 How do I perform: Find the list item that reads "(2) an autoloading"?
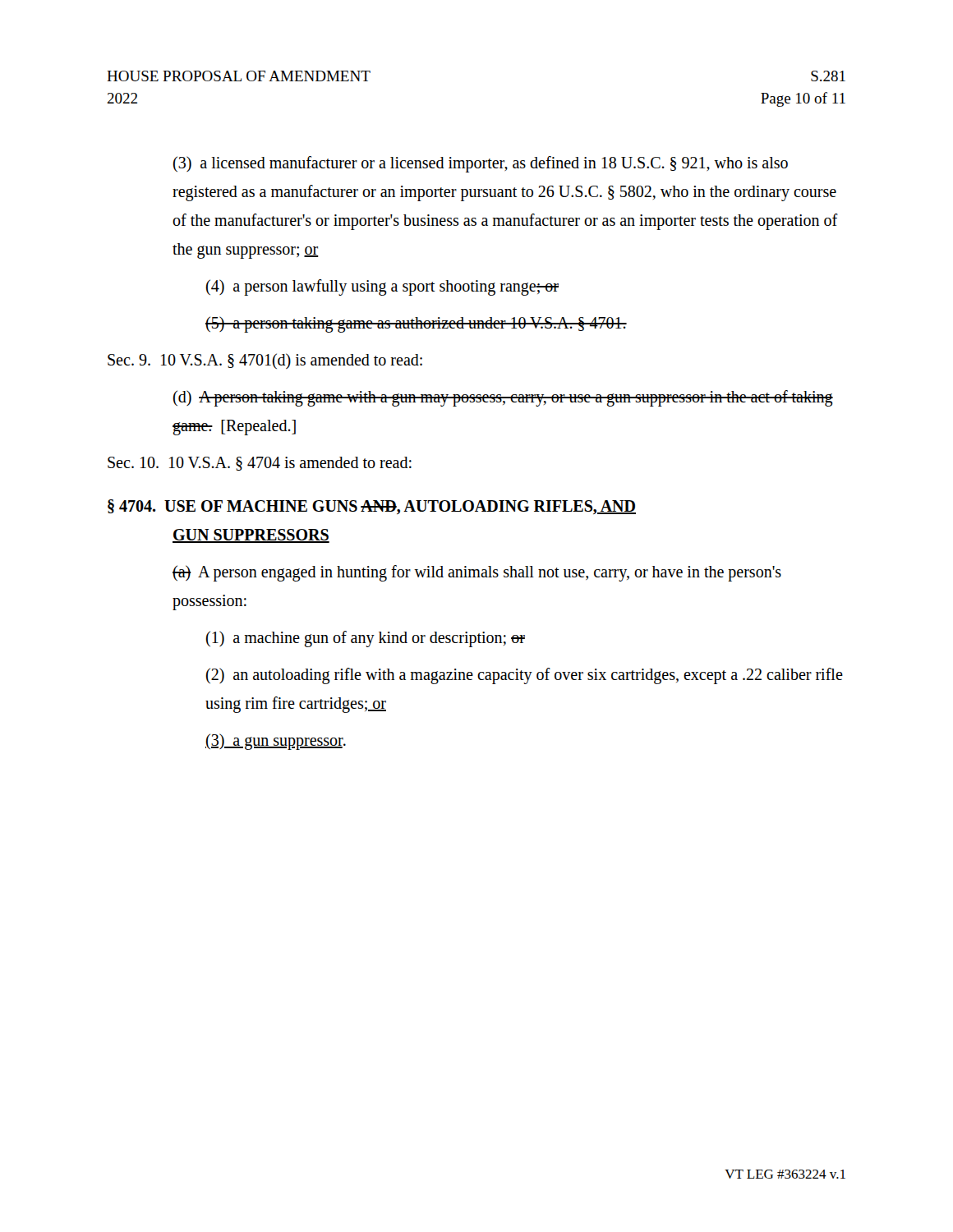click(524, 689)
